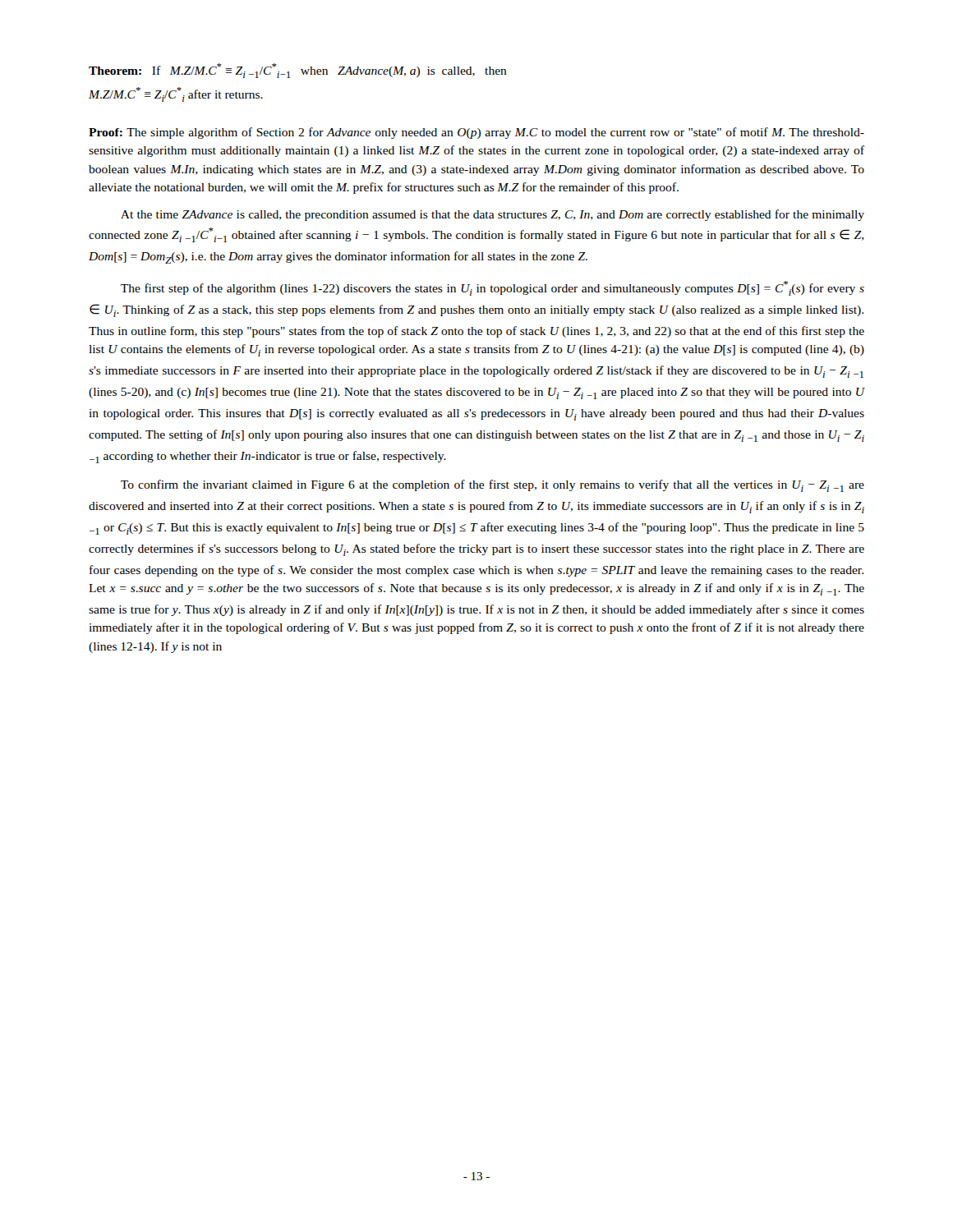Screen dimensions: 1232x953
Task: Select the text starting "Theorem: If M.Z/M.C* ≡ Zi −1/C*i−1 when"
Action: click(x=476, y=83)
